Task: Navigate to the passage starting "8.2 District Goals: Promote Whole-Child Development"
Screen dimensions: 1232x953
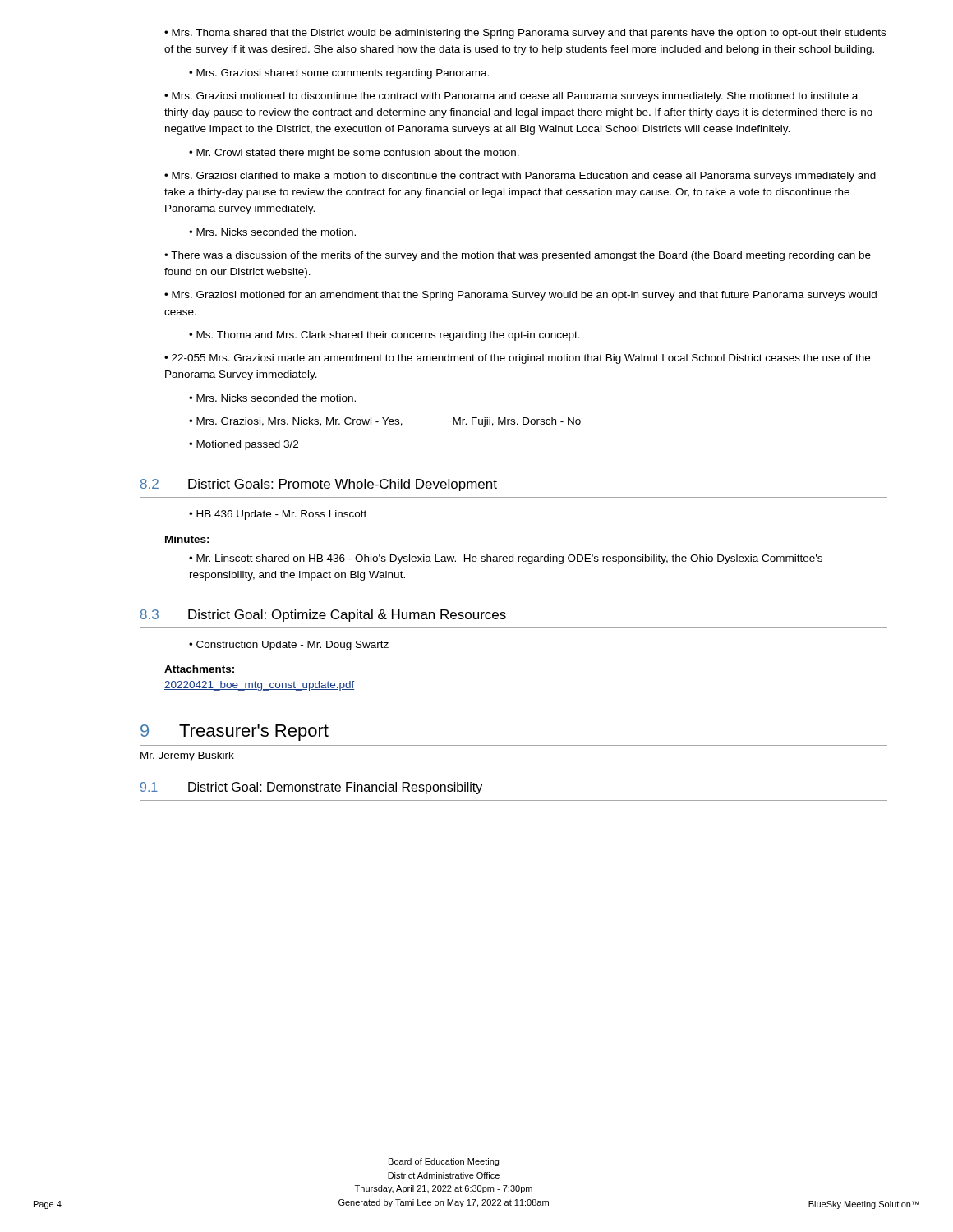Action: (x=318, y=485)
